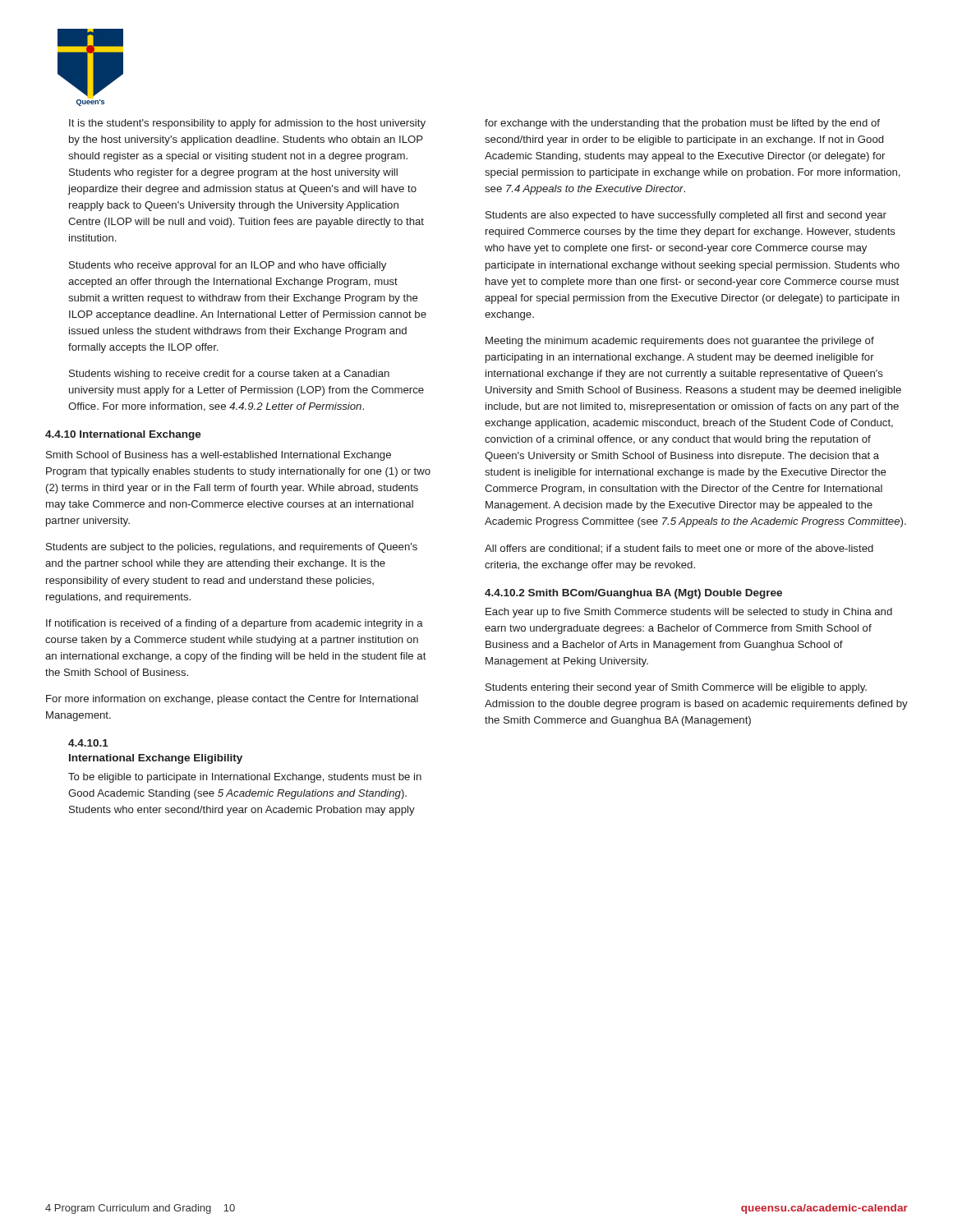Locate the text block with the text "Students are also expected"
Screen dimensions: 1232x953
pos(696,265)
